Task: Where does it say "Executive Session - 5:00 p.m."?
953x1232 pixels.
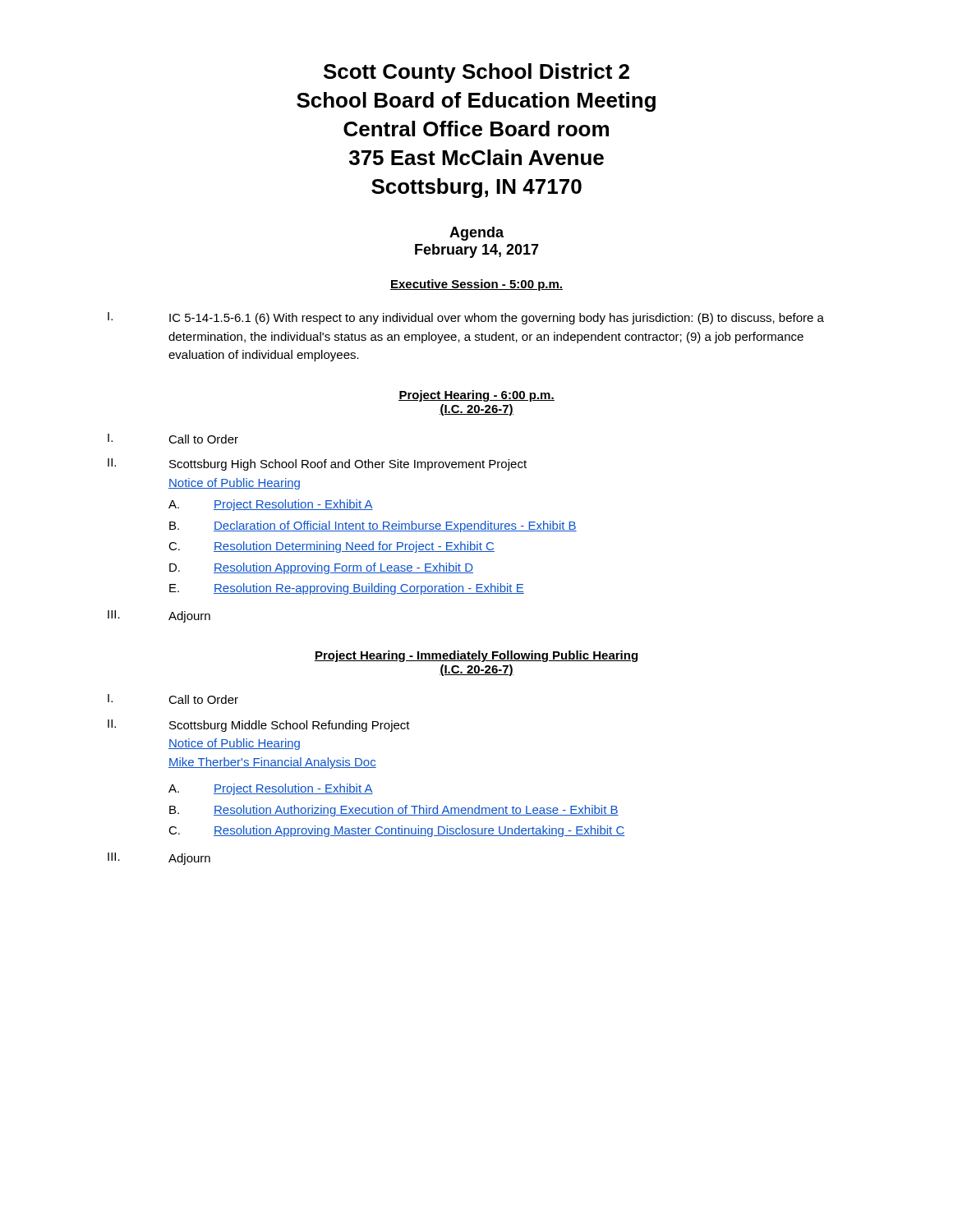Action: coord(476,284)
